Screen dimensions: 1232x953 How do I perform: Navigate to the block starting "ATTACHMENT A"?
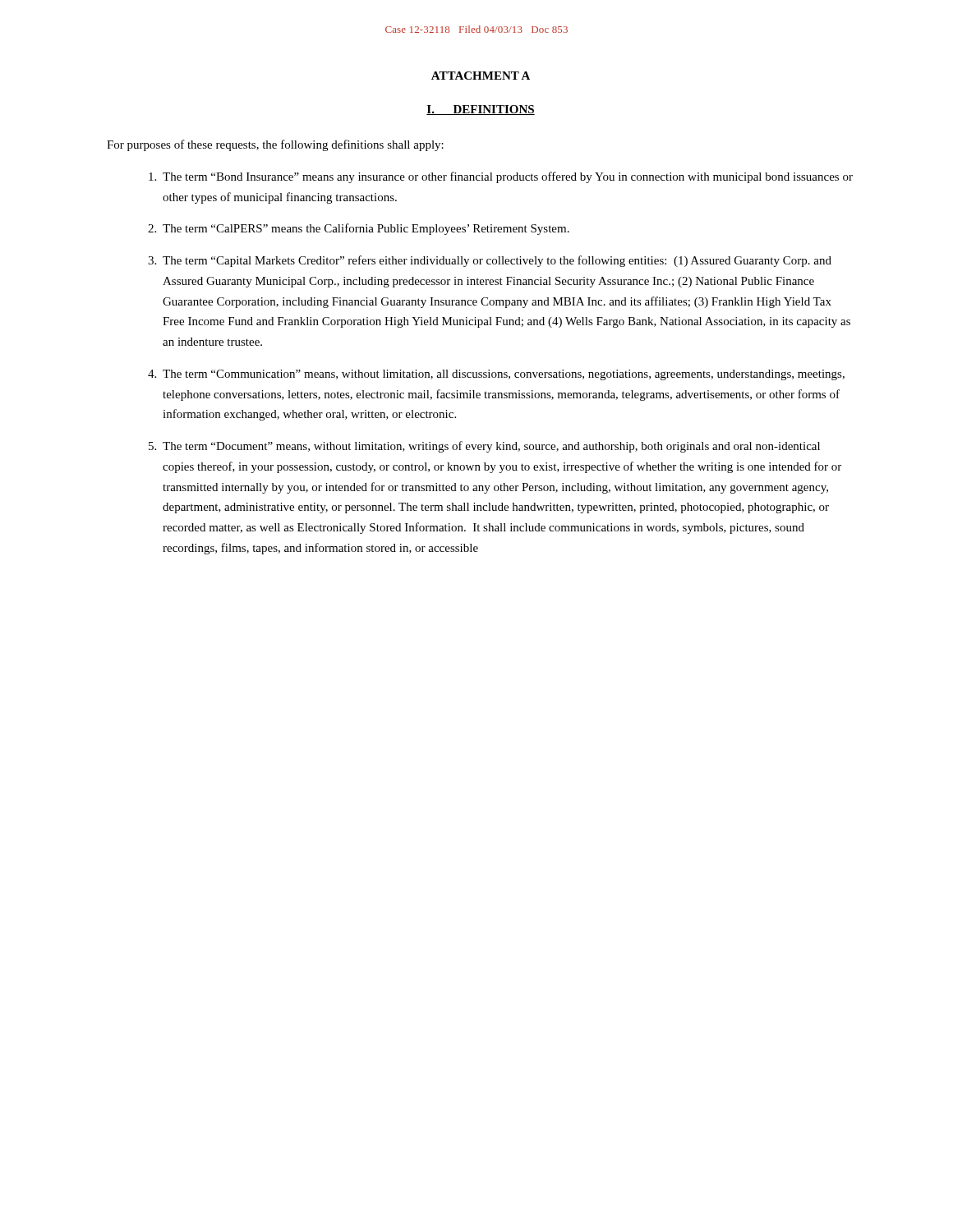481,76
